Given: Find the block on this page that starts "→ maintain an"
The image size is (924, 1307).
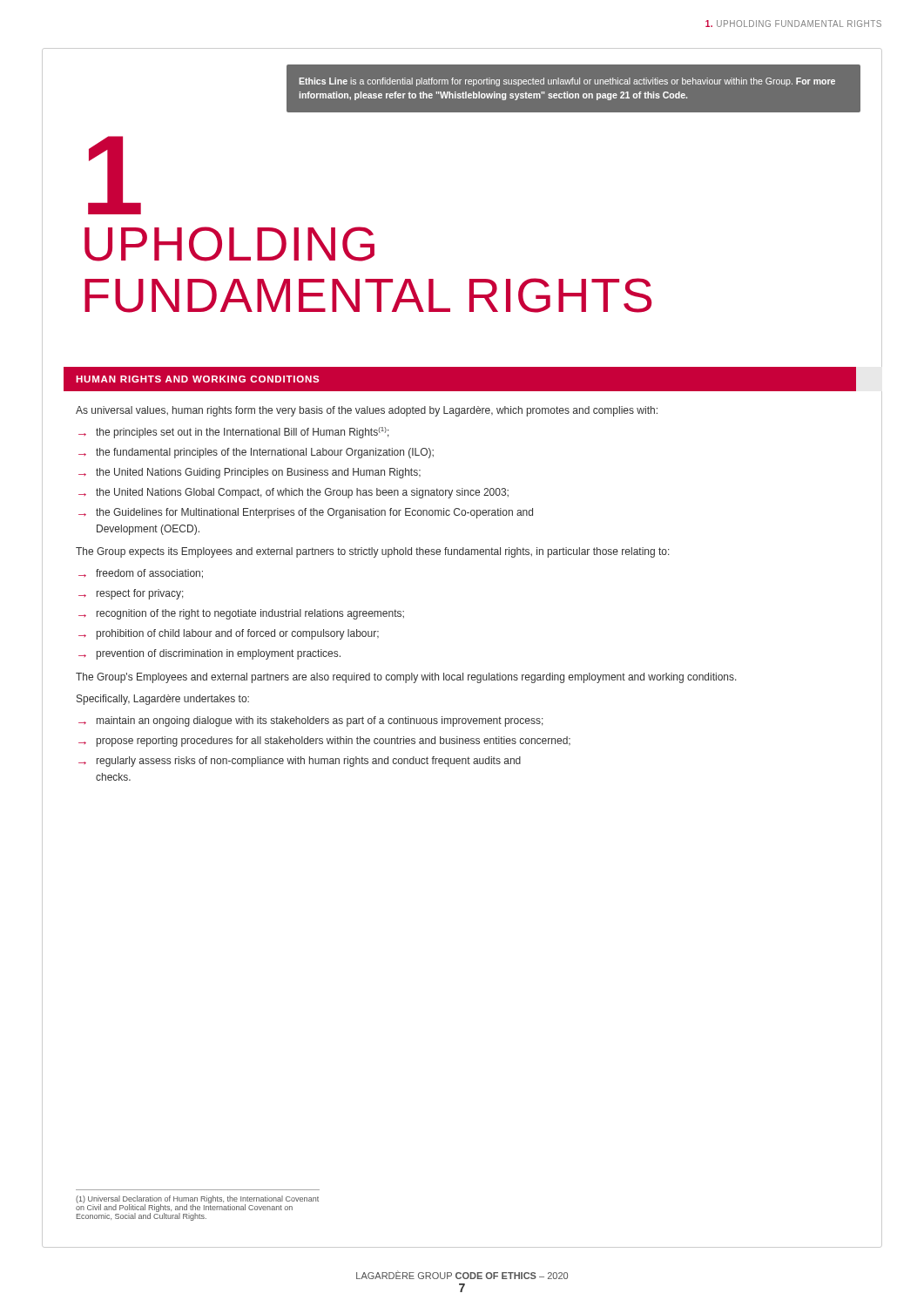Looking at the screenshot, I should point(310,722).
